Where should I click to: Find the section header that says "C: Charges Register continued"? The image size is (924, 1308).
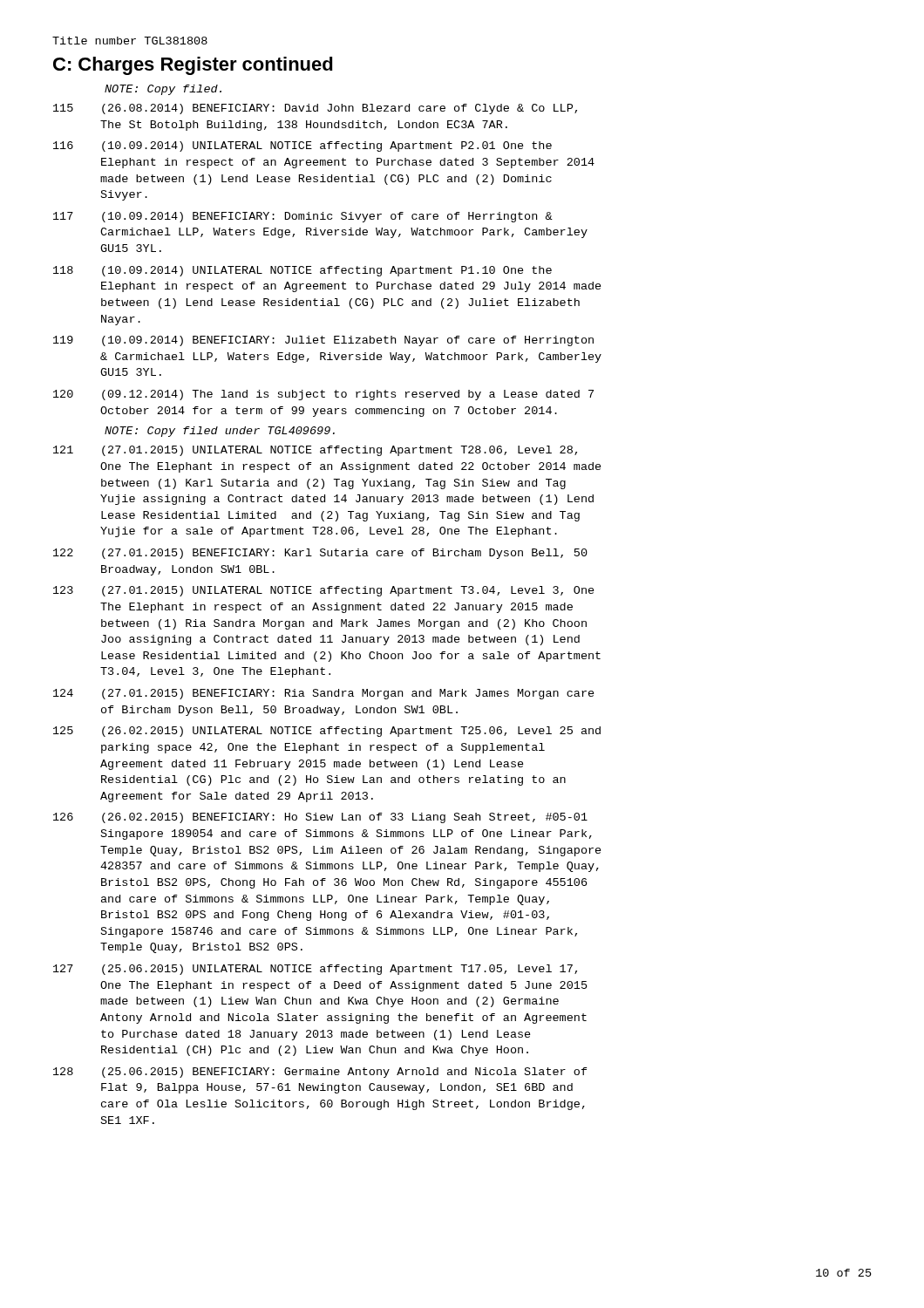(193, 64)
